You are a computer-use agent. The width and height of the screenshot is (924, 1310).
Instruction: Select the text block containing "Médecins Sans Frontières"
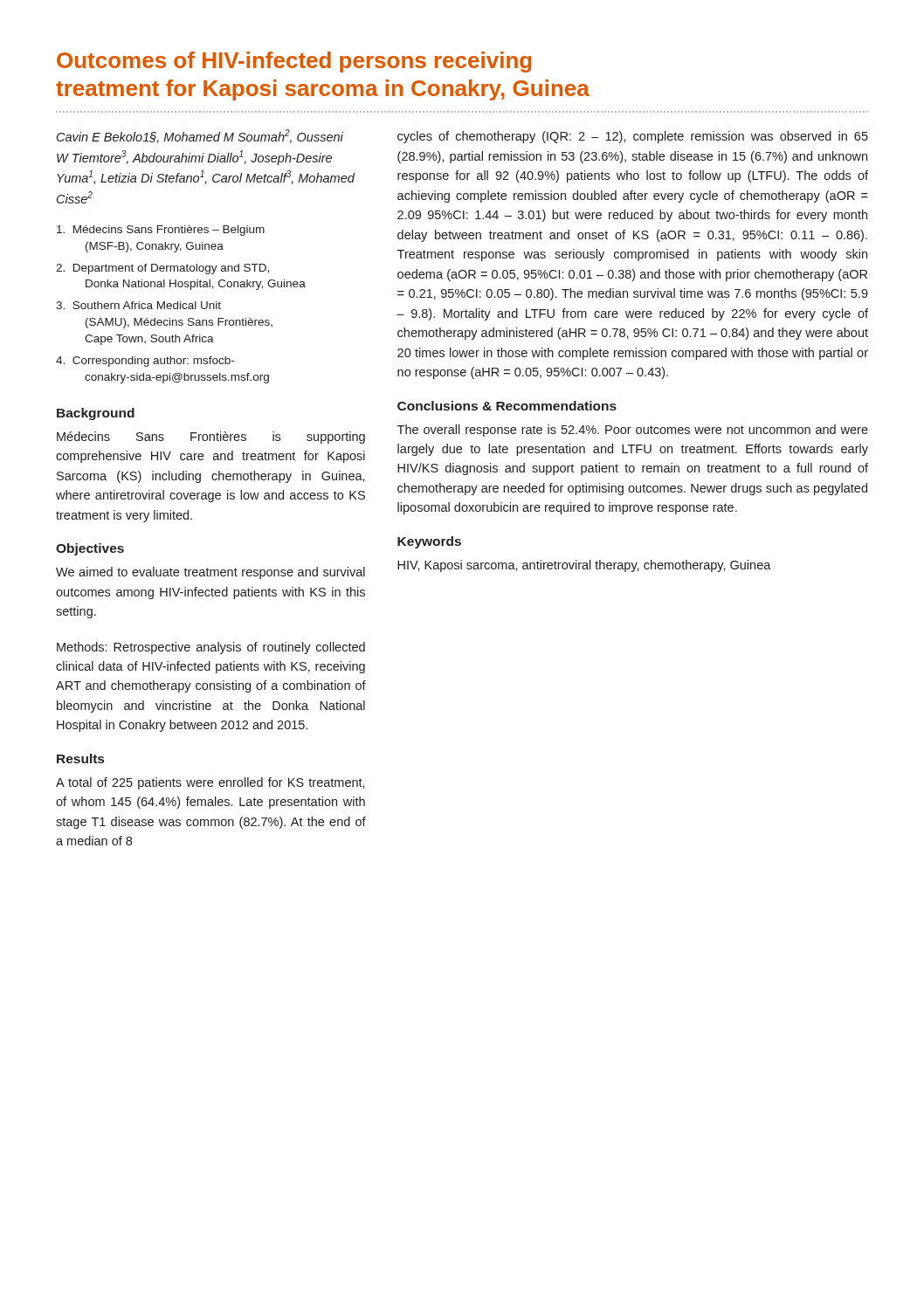(x=211, y=476)
